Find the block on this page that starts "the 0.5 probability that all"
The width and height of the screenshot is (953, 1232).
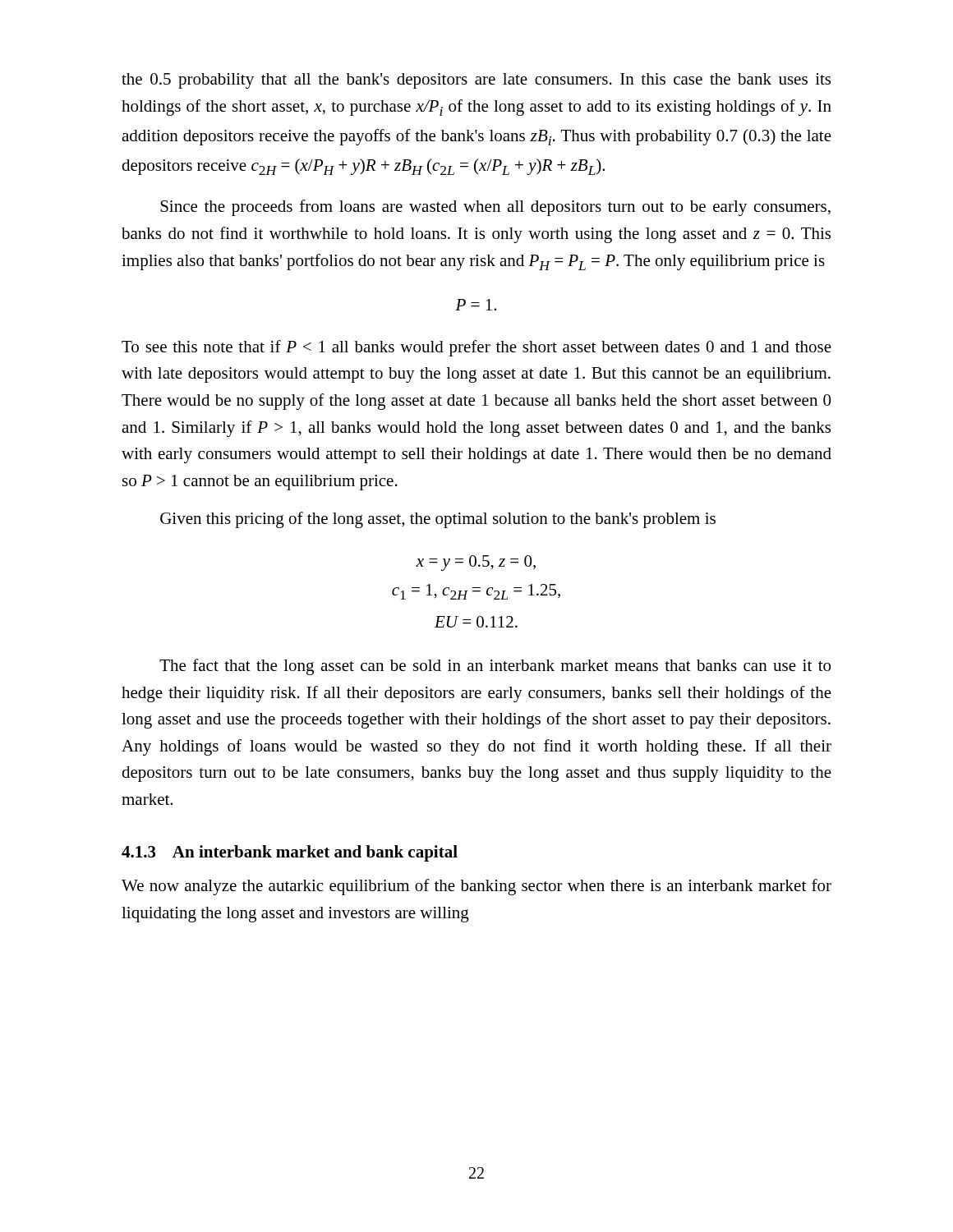click(x=476, y=124)
